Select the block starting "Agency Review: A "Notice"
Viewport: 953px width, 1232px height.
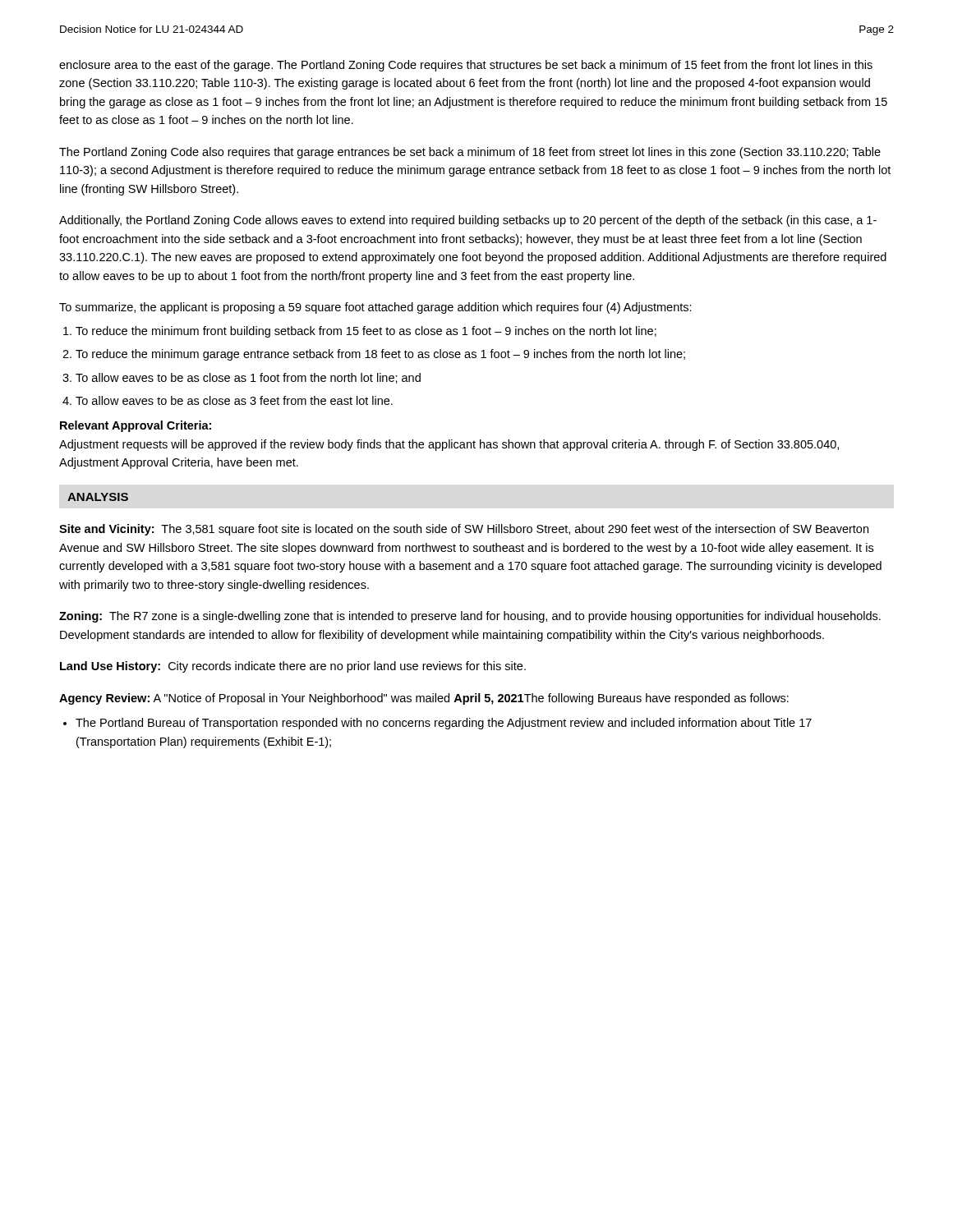pyautogui.click(x=424, y=698)
